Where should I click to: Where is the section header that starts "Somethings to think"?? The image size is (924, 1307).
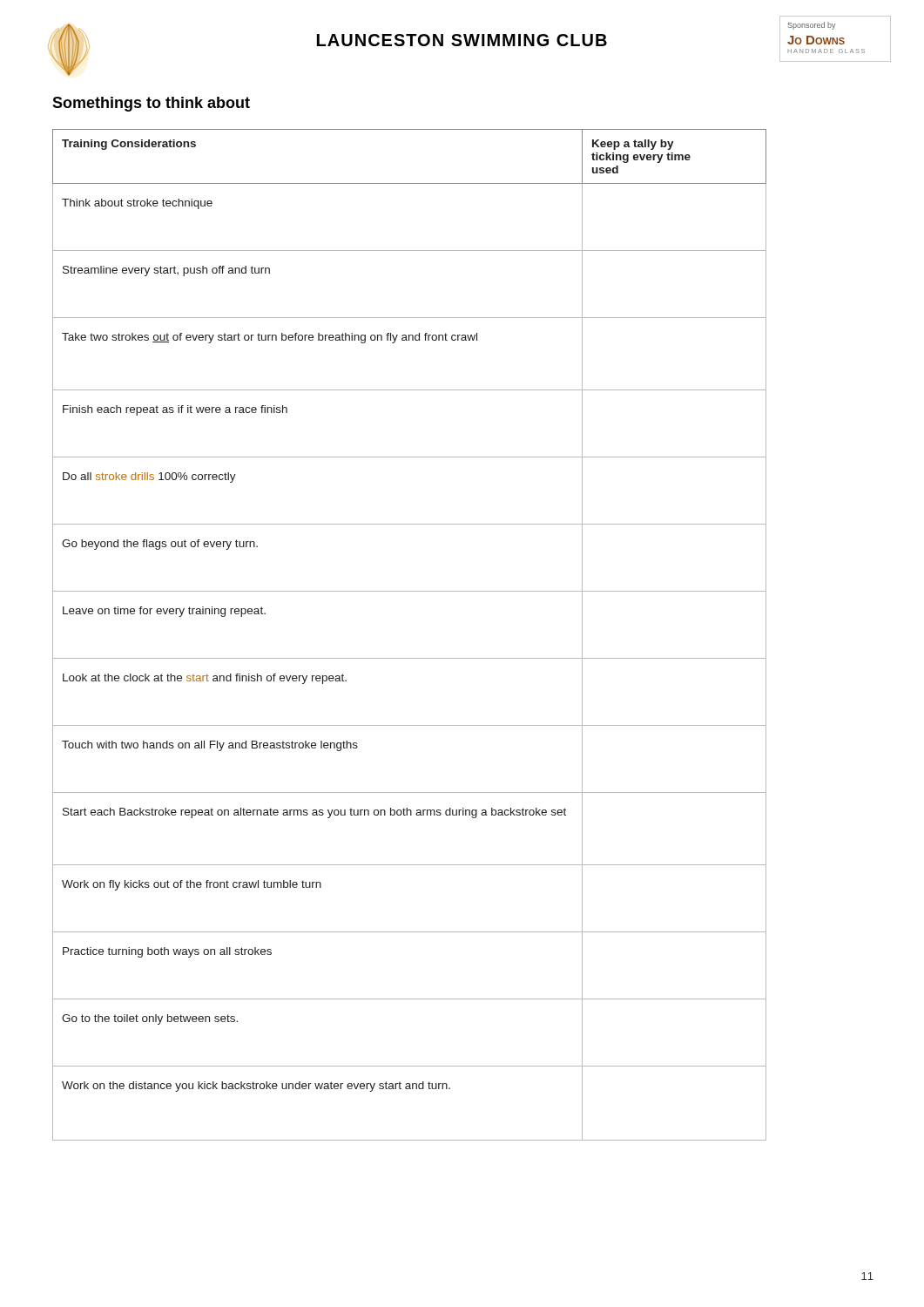(151, 103)
